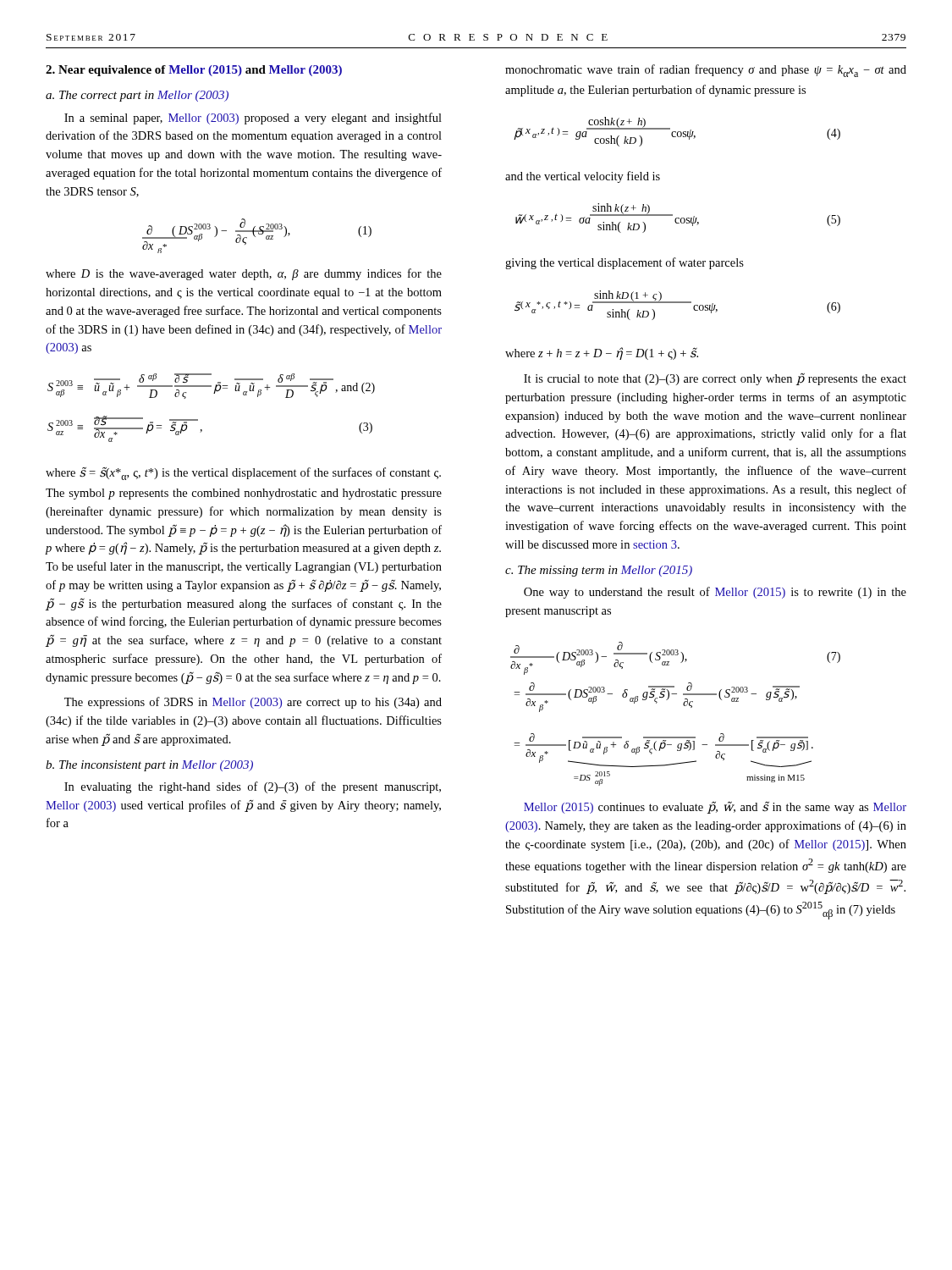952x1270 pixels.
Task: Click on the element starting "where s̃ = s̃(x*α, ς, t*)"
Action: click(244, 575)
